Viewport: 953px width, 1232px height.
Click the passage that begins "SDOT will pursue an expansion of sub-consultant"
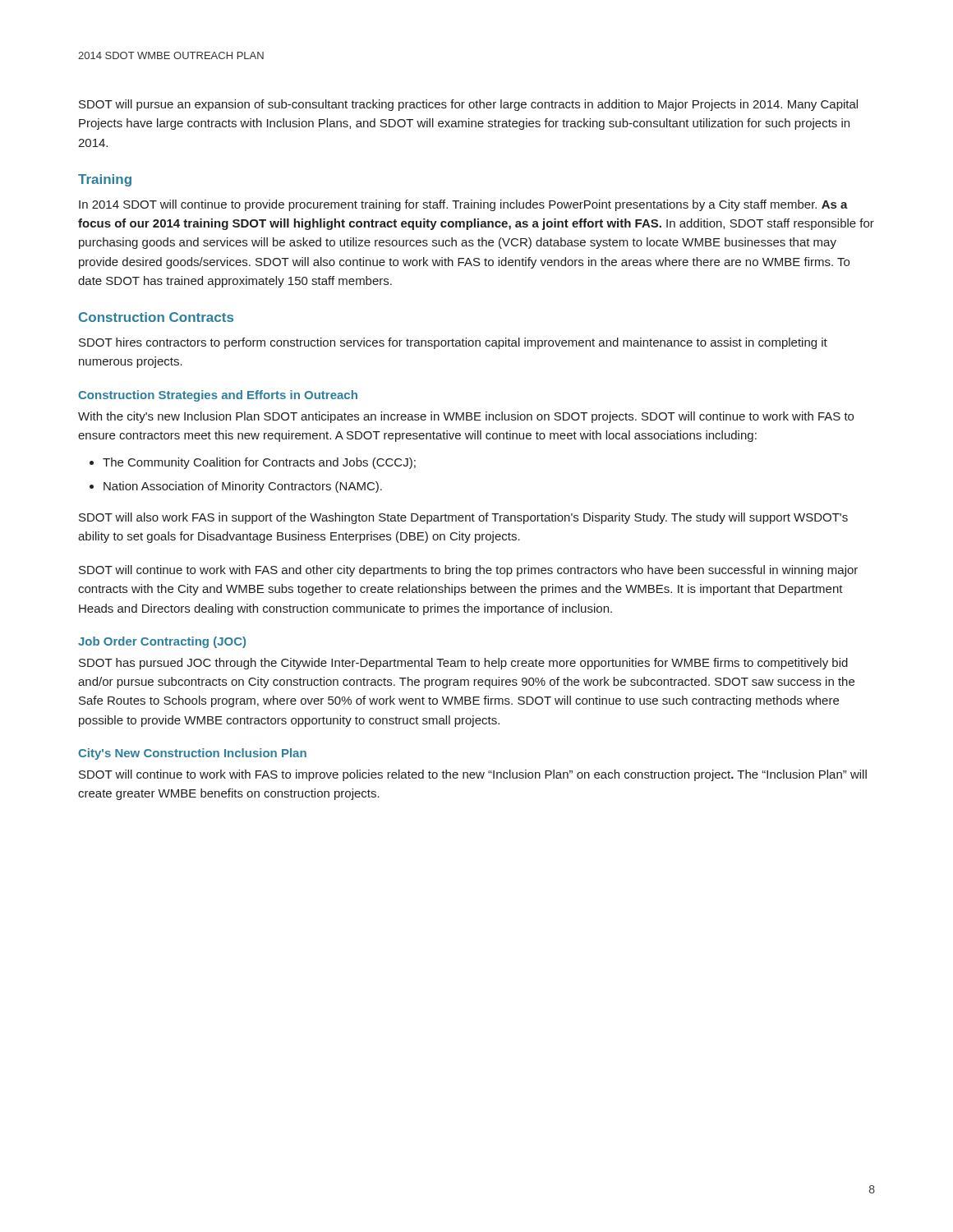(468, 123)
